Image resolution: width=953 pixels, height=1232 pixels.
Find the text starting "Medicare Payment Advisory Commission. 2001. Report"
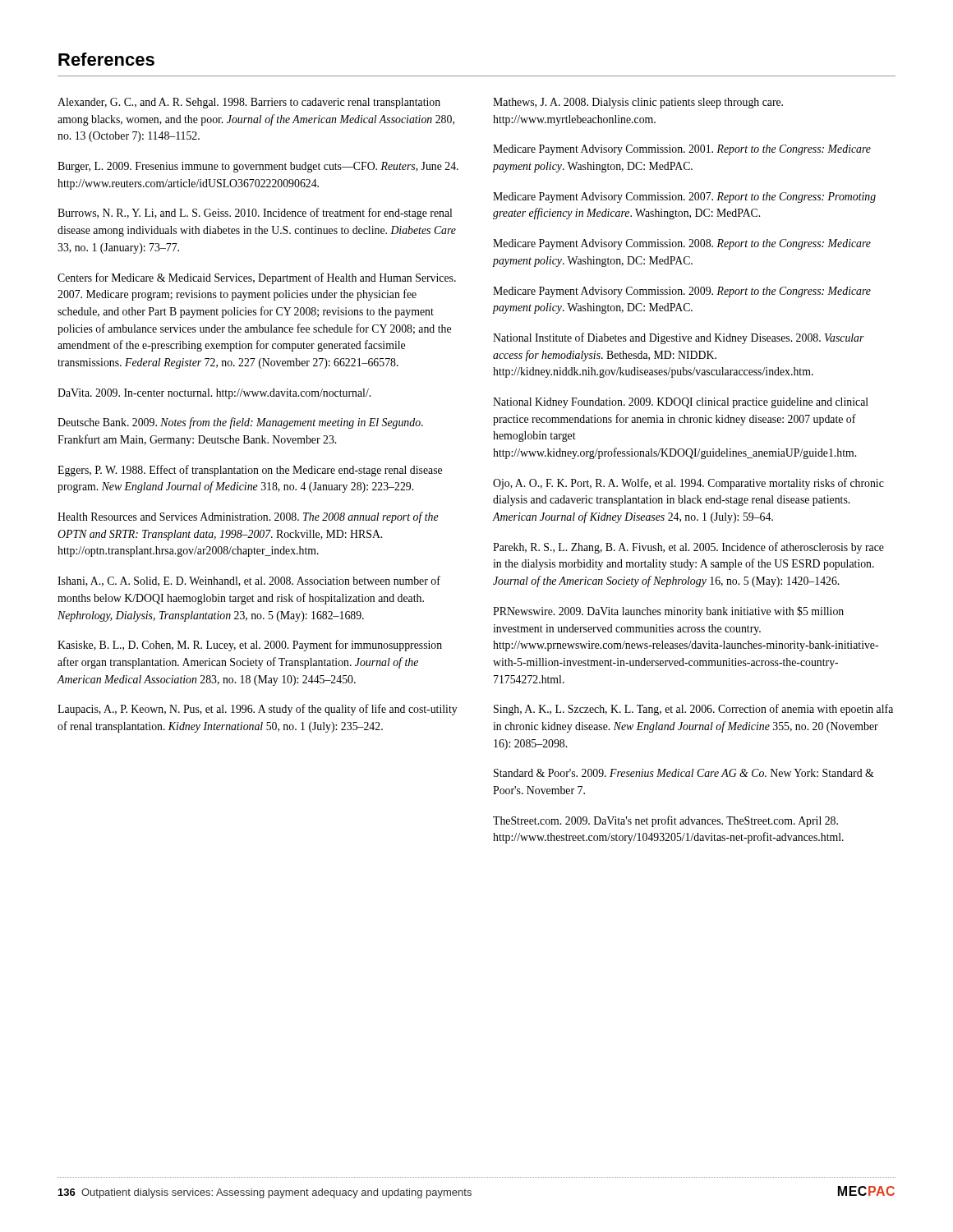[x=682, y=158]
